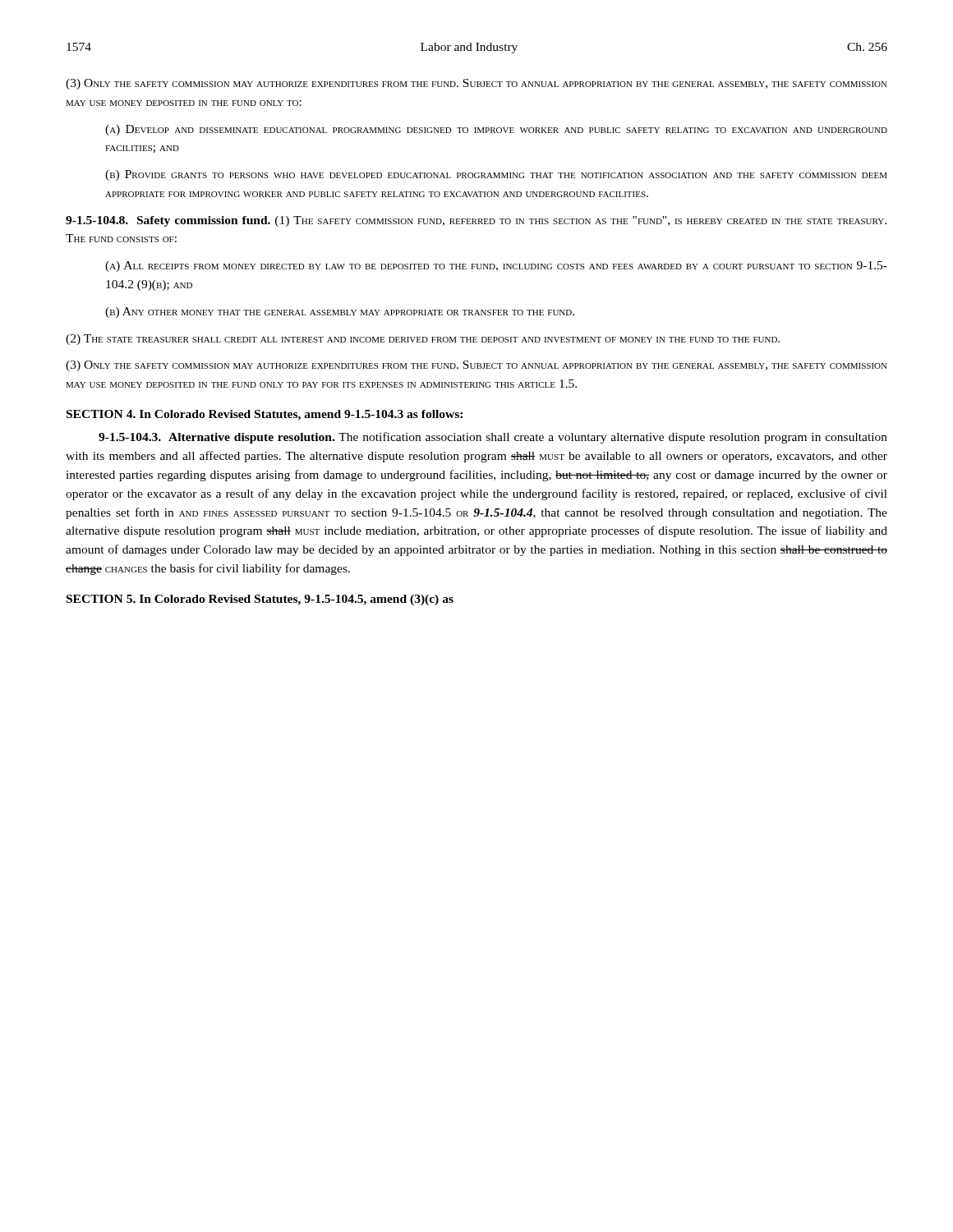
Task: Navigate to the region starting "(a) All receipts from money"
Action: [x=476, y=275]
